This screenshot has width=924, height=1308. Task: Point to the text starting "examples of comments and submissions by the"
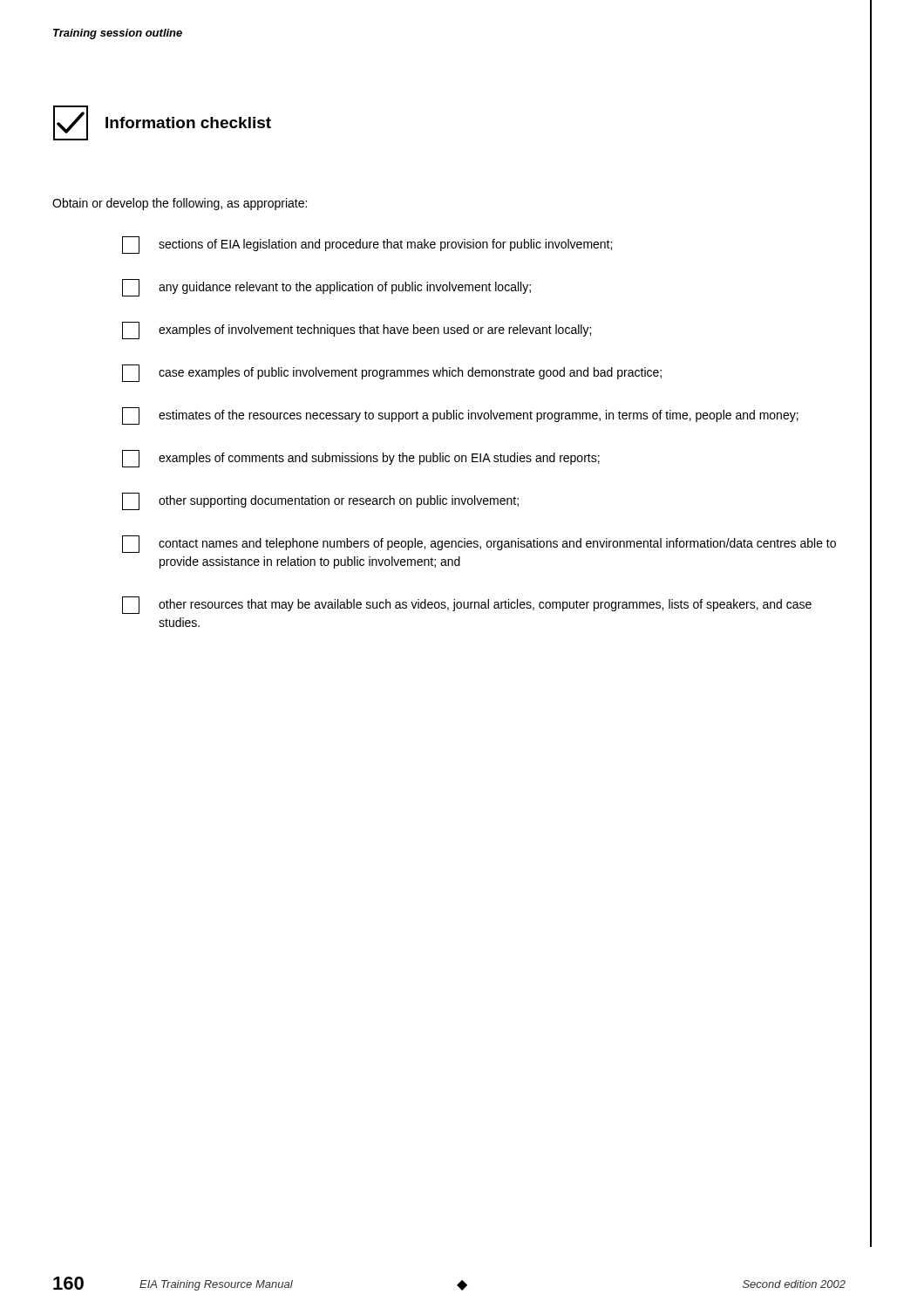(361, 458)
